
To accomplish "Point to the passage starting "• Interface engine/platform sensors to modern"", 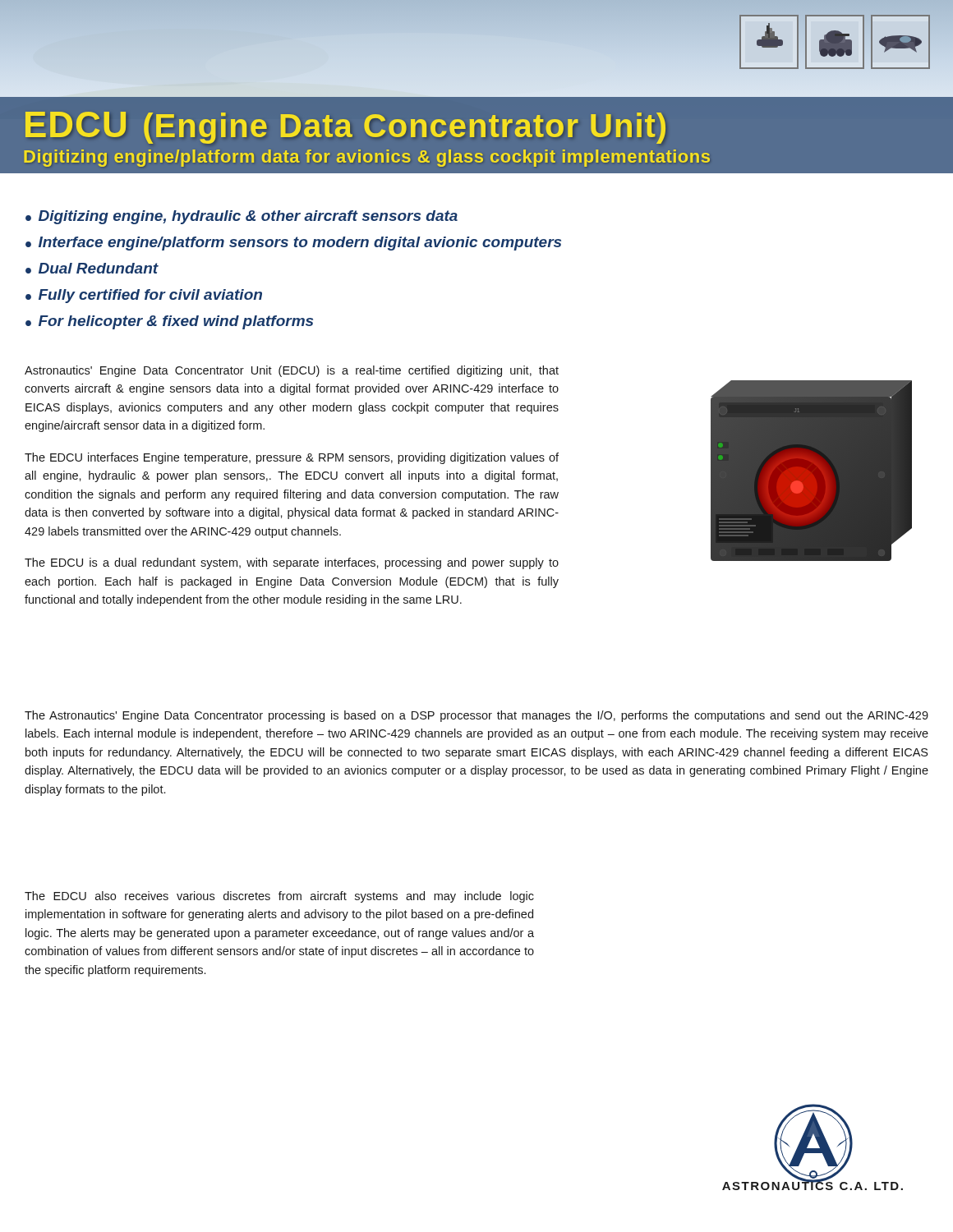I will click(293, 244).
